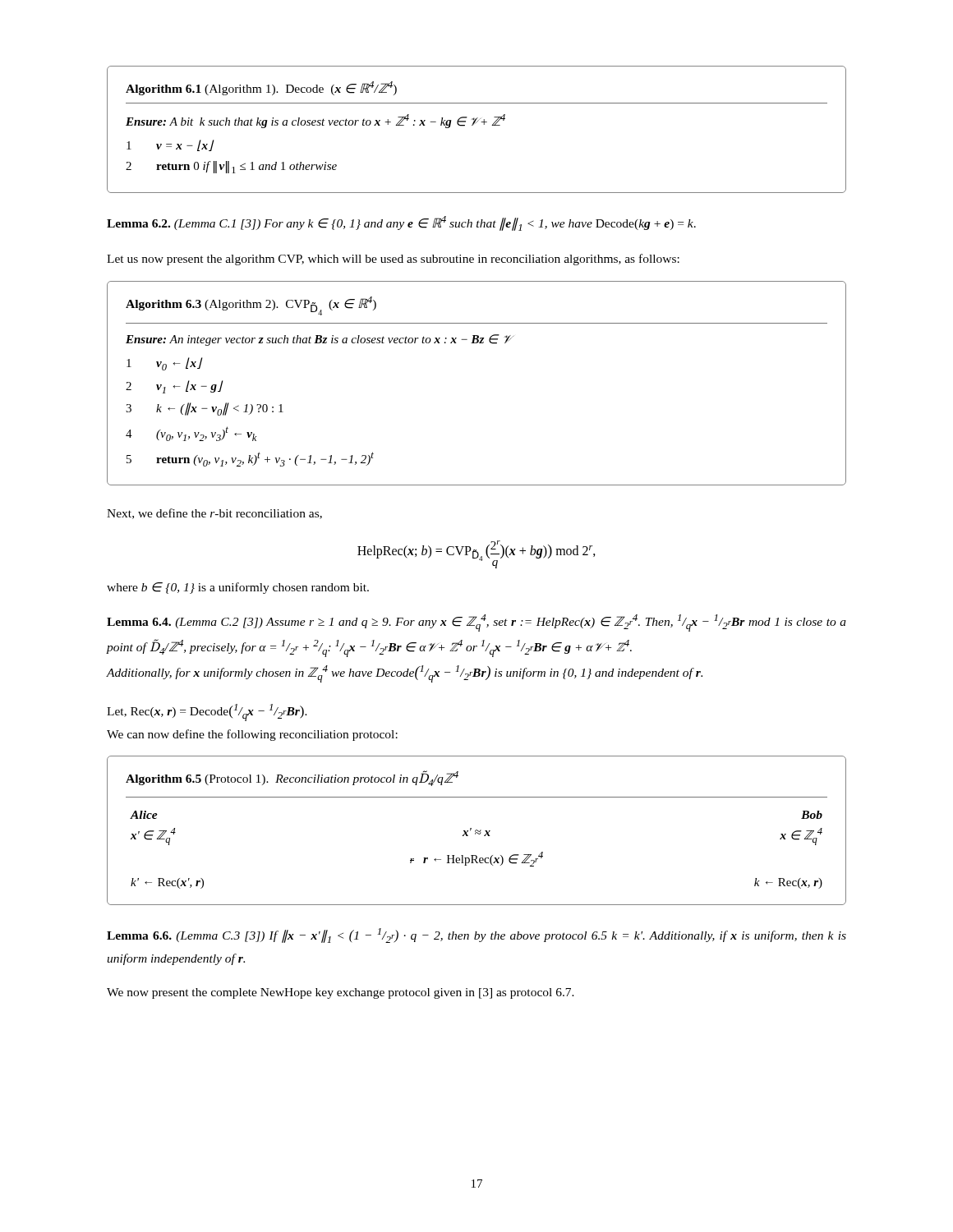Locate the block of text that opens with "Next, we define the r-bit reconciliation"
Image resolution: width=953 pixels, height=1232 pixels.
click(x=215, y=513)
